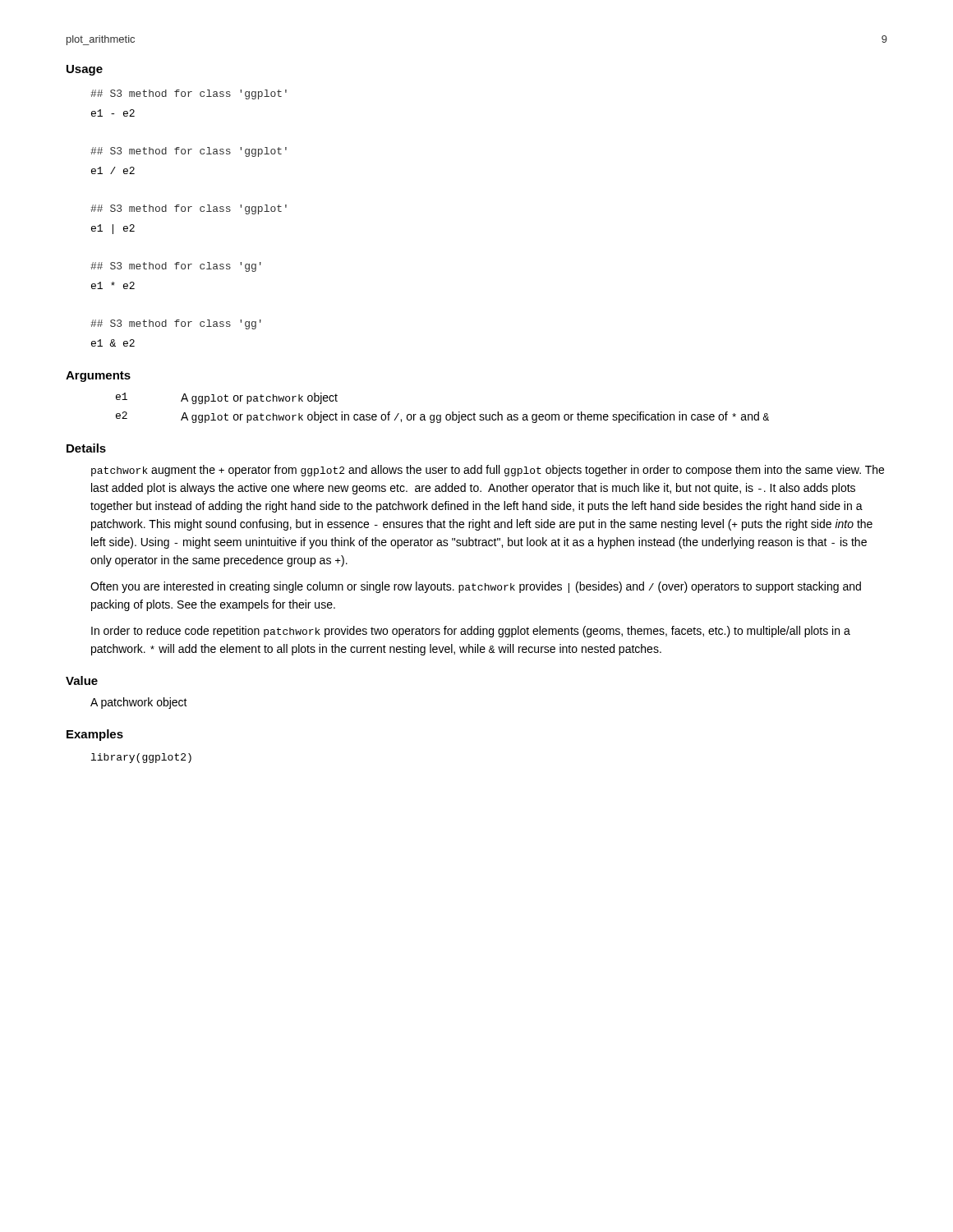The height and width of the screenshot is (1232, 953).
Task: Point to the block beginning "In order to reduce code repetition patchwork provides"
Action: (470, 640)
